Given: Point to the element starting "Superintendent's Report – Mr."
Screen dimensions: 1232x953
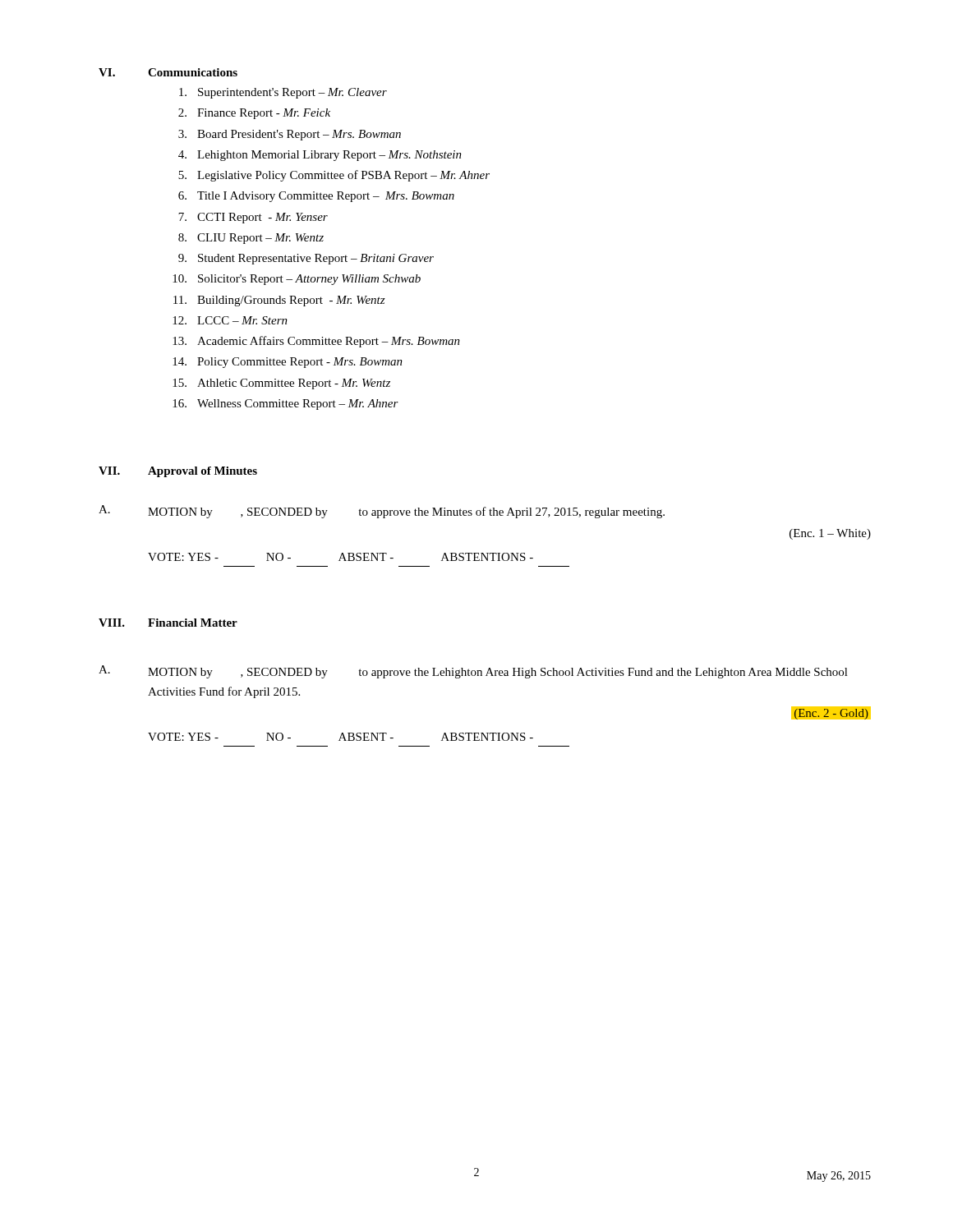Looking at the screenshot, I should coord(283,93).
